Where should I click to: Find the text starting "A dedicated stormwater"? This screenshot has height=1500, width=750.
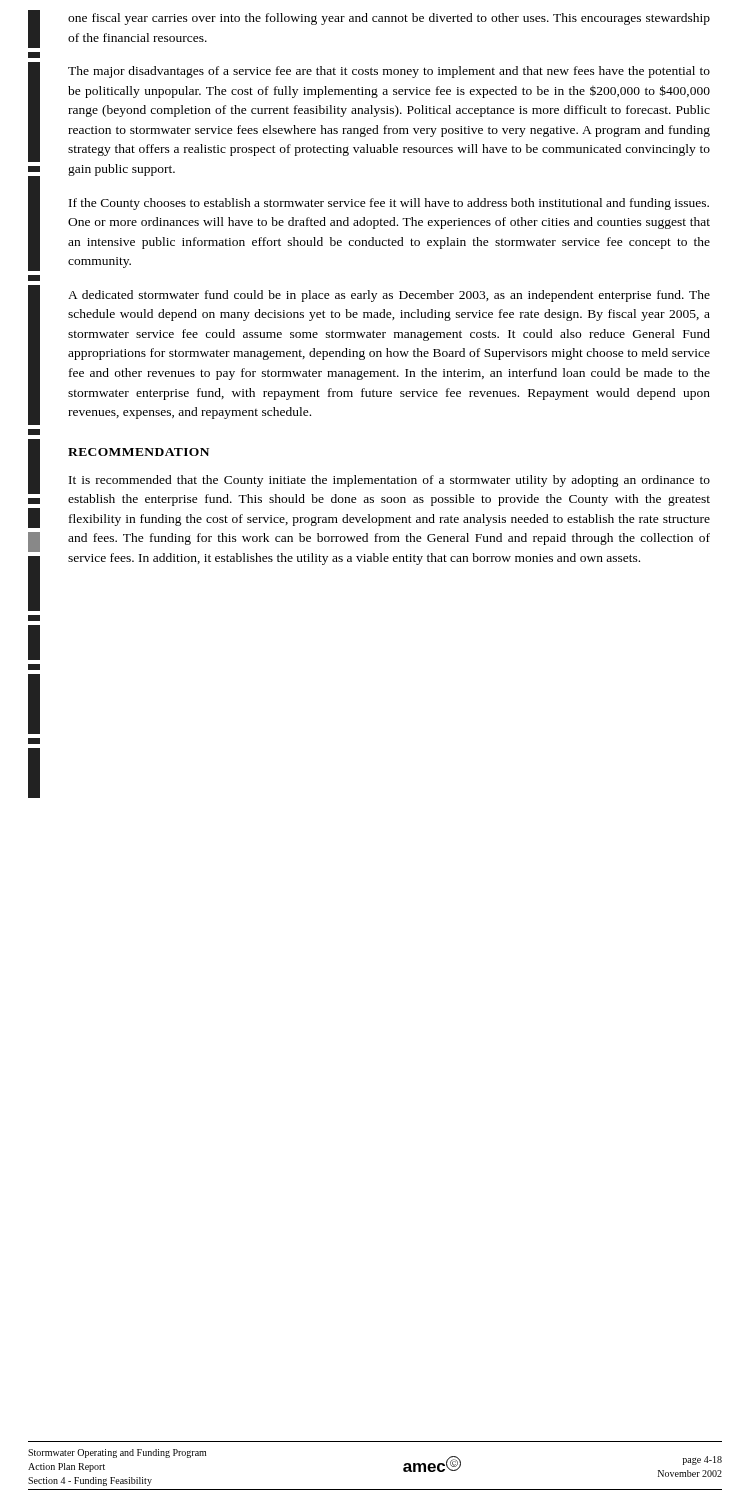[x=389, y=353]
